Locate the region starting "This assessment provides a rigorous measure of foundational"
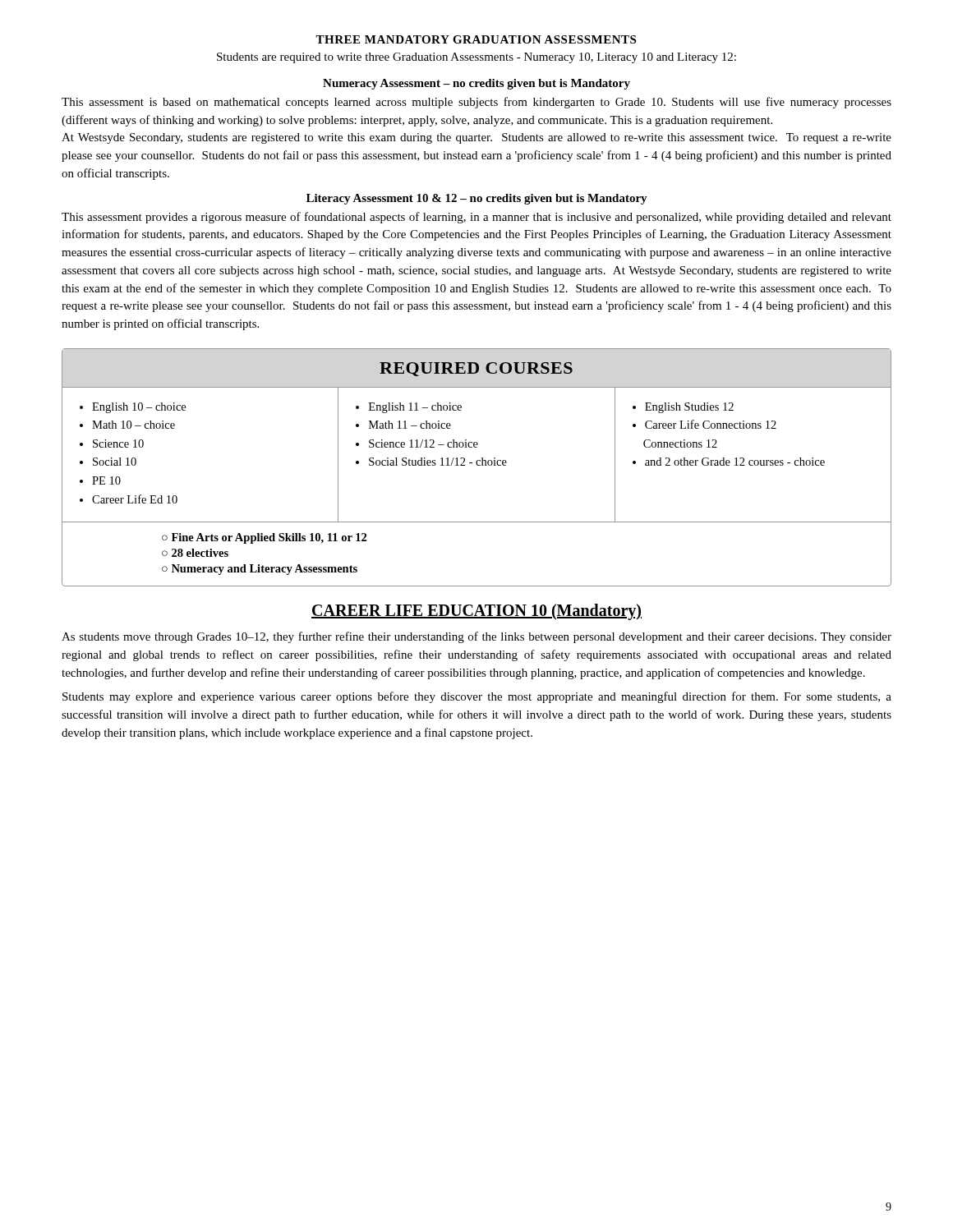This screenshot has width=953, height=1232. coord(476,270)
